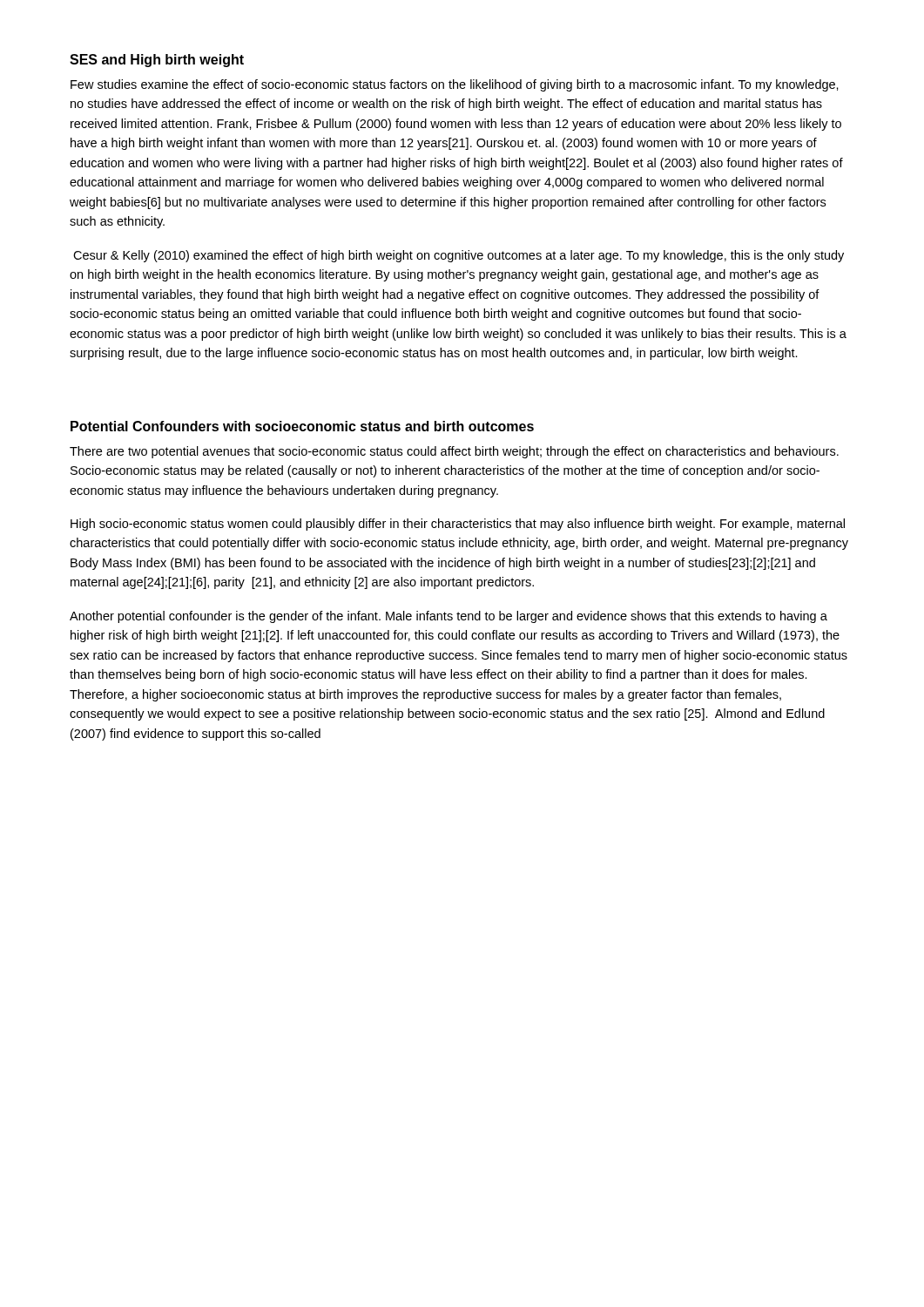The image size is (924, 1307).
Task: Navigate to the passage starting "Cesur & Kelly"
Action: (458, 304)
